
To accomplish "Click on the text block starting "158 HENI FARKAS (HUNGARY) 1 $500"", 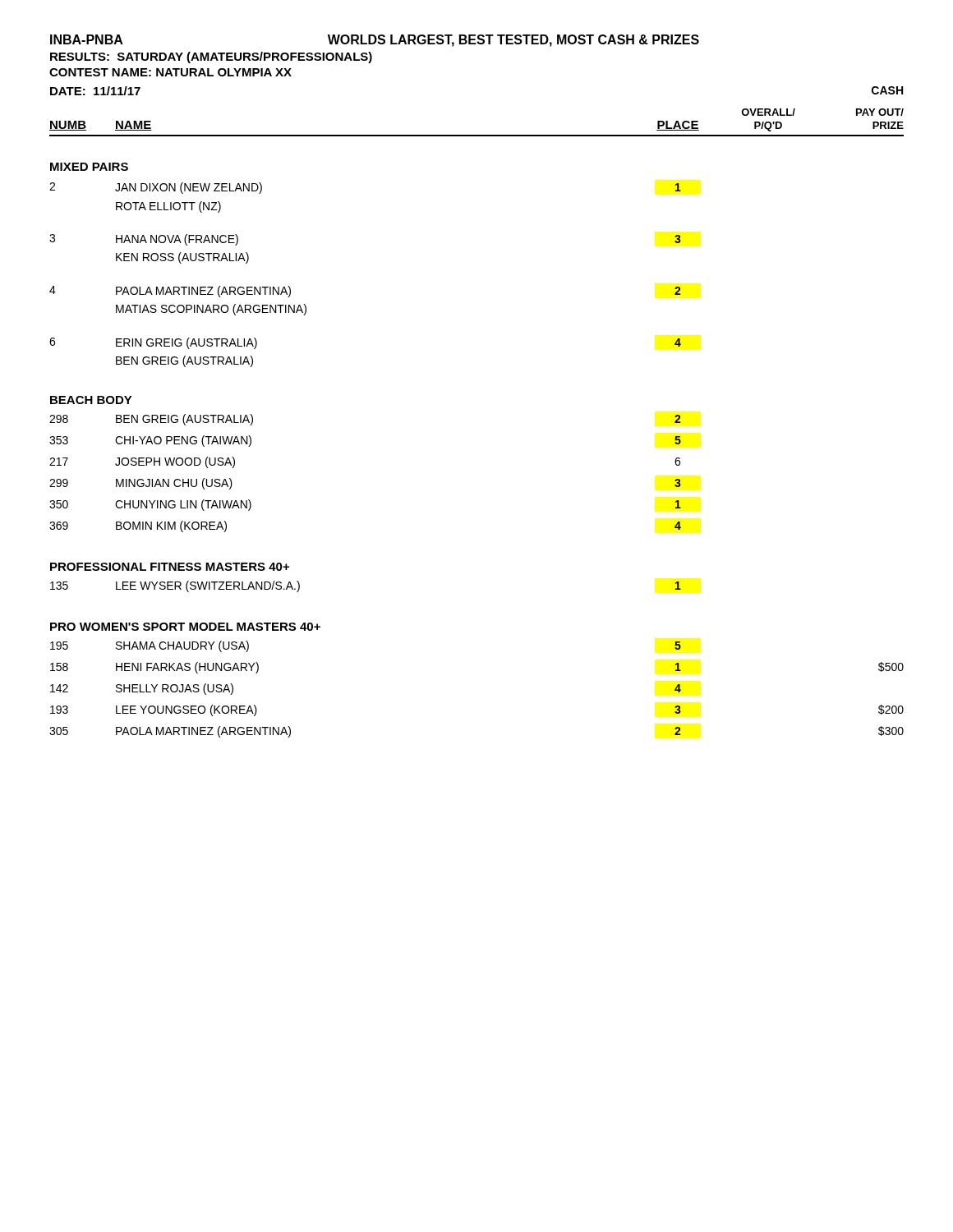I will point(59,667).
